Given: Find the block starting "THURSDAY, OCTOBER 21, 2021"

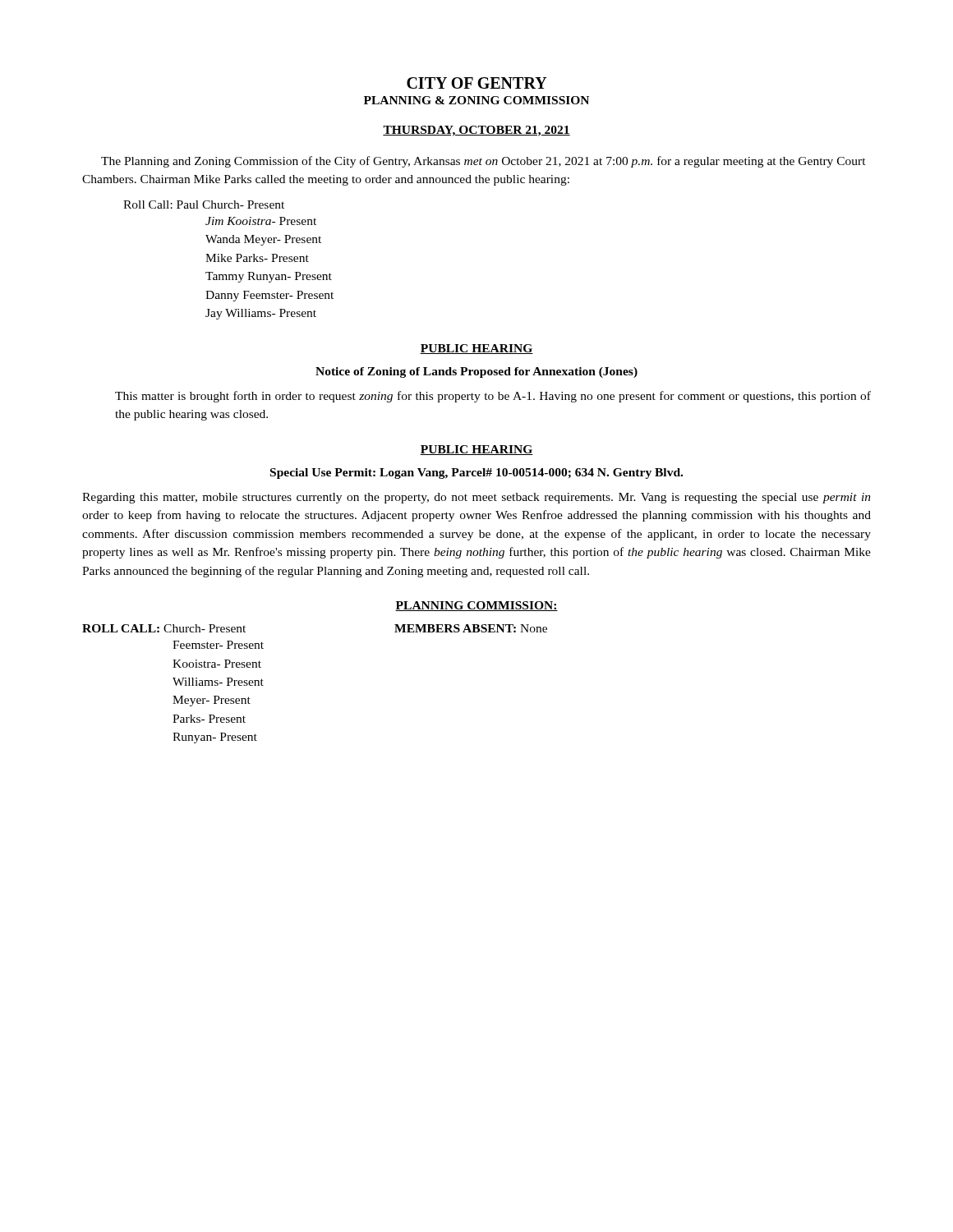Looking at the screenshot, I should pyautogui.click(x=476, y=129).
